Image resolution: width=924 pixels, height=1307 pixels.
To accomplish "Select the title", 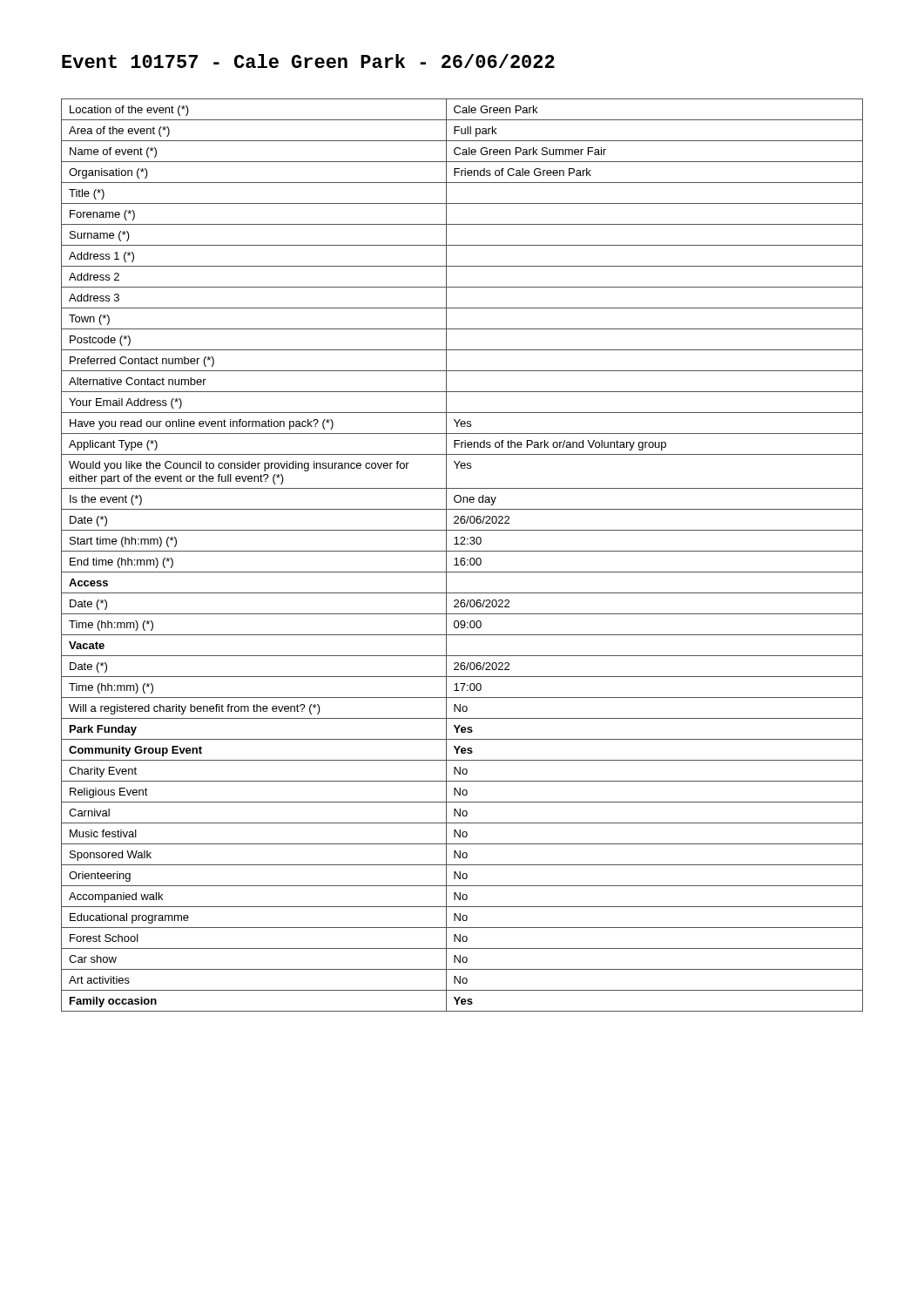I will (308, 63).
